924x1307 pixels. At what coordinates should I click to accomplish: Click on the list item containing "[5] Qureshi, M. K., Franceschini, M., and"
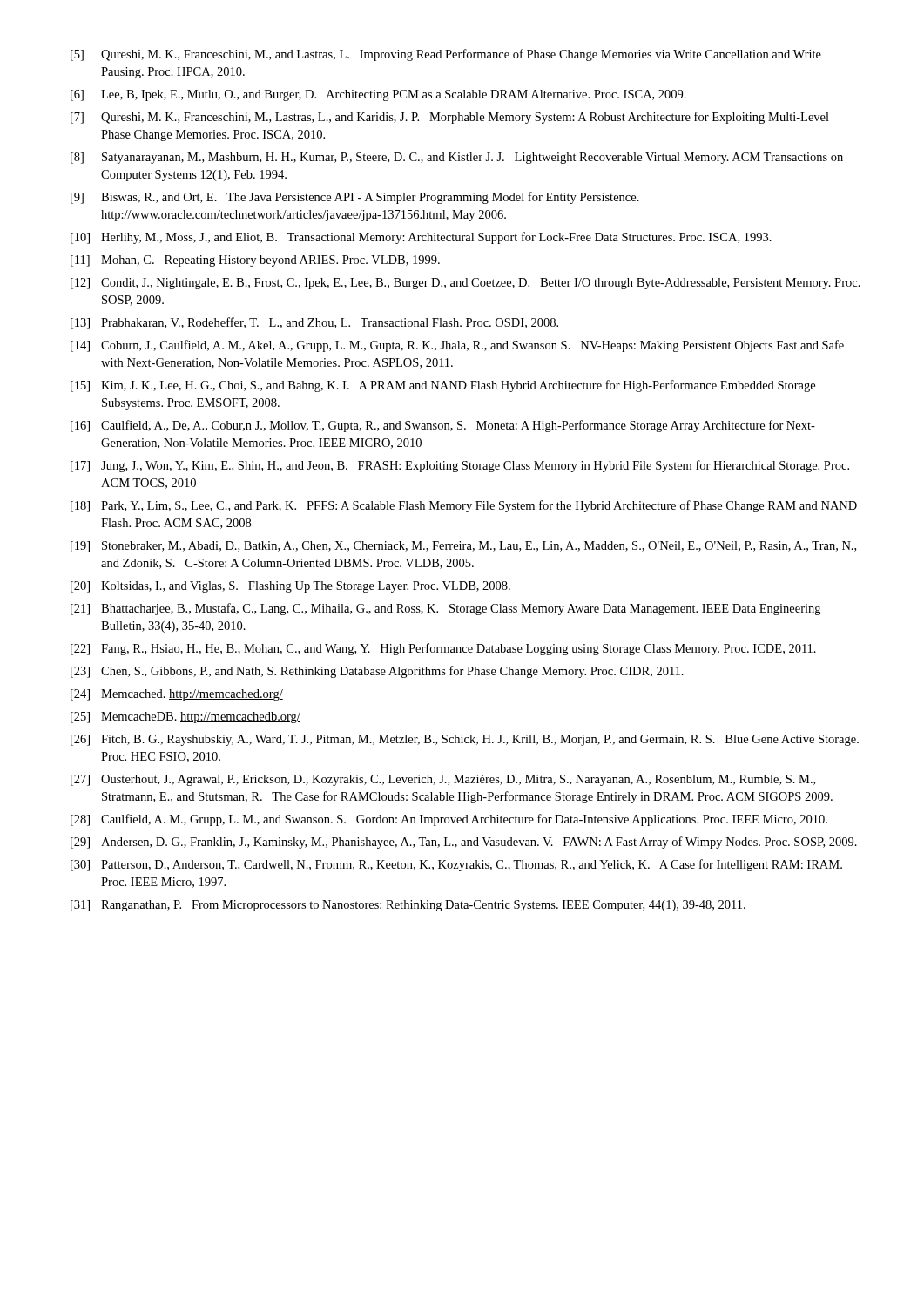(465, 63)
